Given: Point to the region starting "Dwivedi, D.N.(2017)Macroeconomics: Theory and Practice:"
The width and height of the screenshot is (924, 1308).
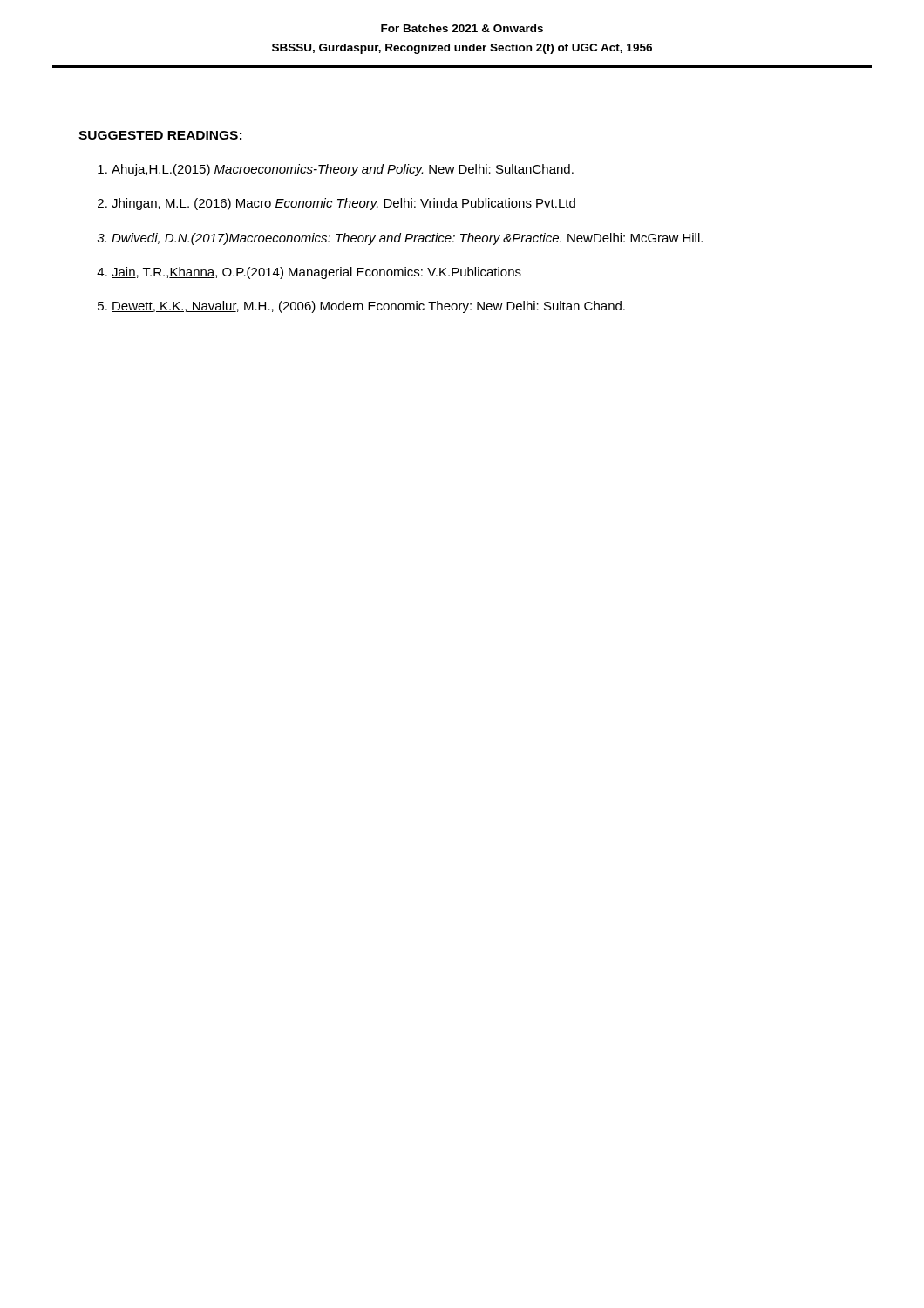Looking at the screenshot, I should pyautogui.click(x=408, y=237).
